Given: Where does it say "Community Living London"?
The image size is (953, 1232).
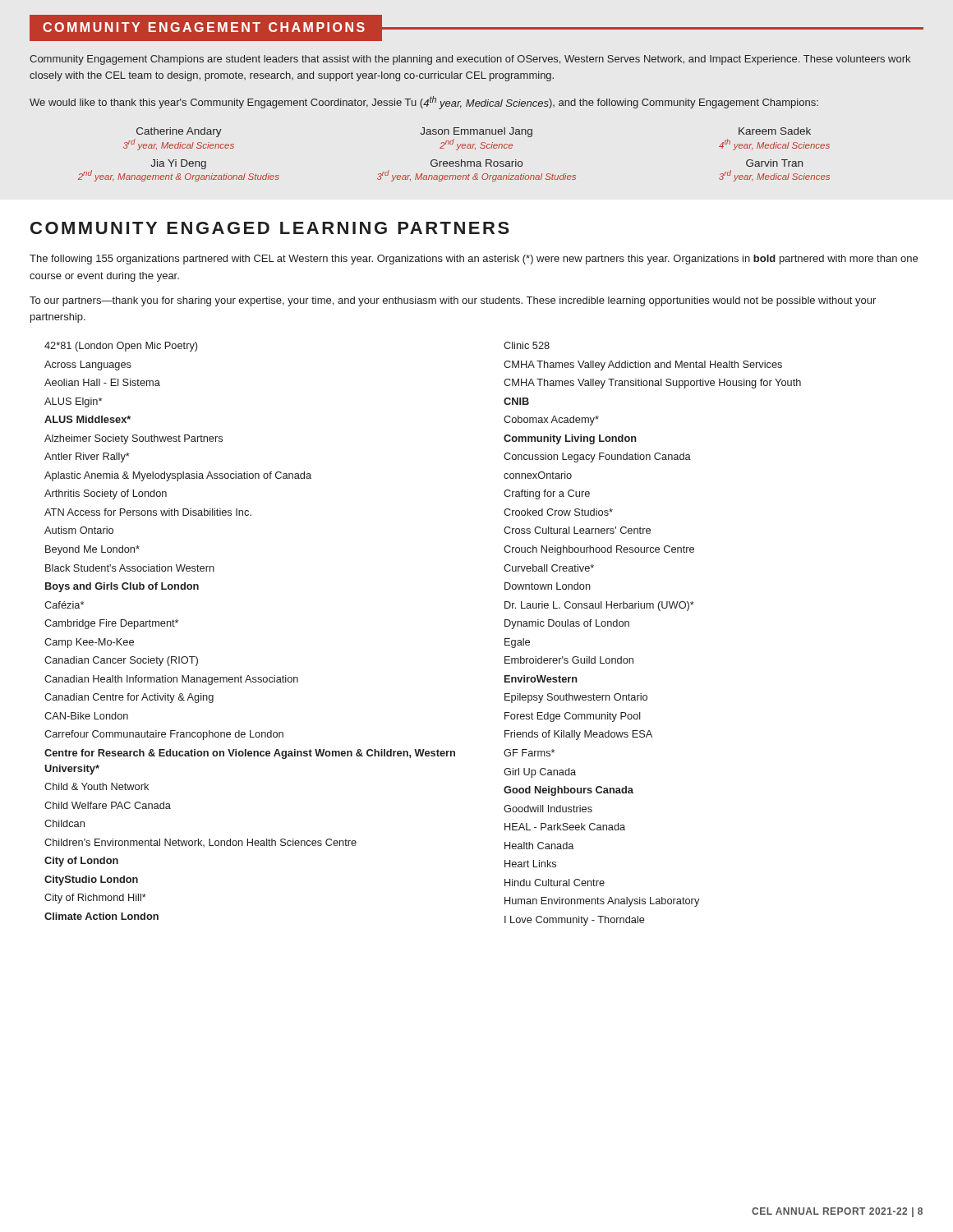Looking at the screenshot, I should [570, 438].
